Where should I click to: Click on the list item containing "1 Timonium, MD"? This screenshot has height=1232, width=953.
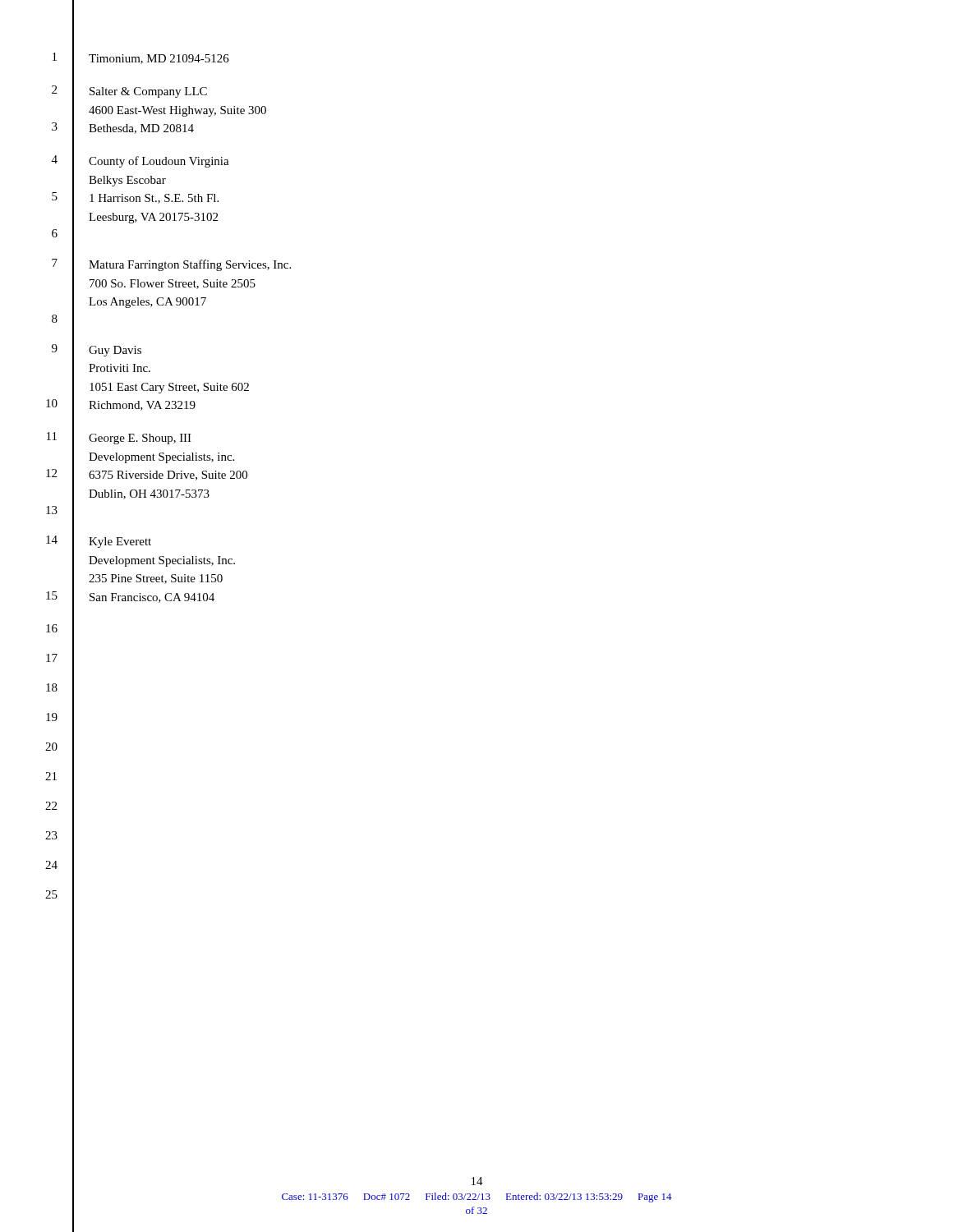click(x=141, y=59)
